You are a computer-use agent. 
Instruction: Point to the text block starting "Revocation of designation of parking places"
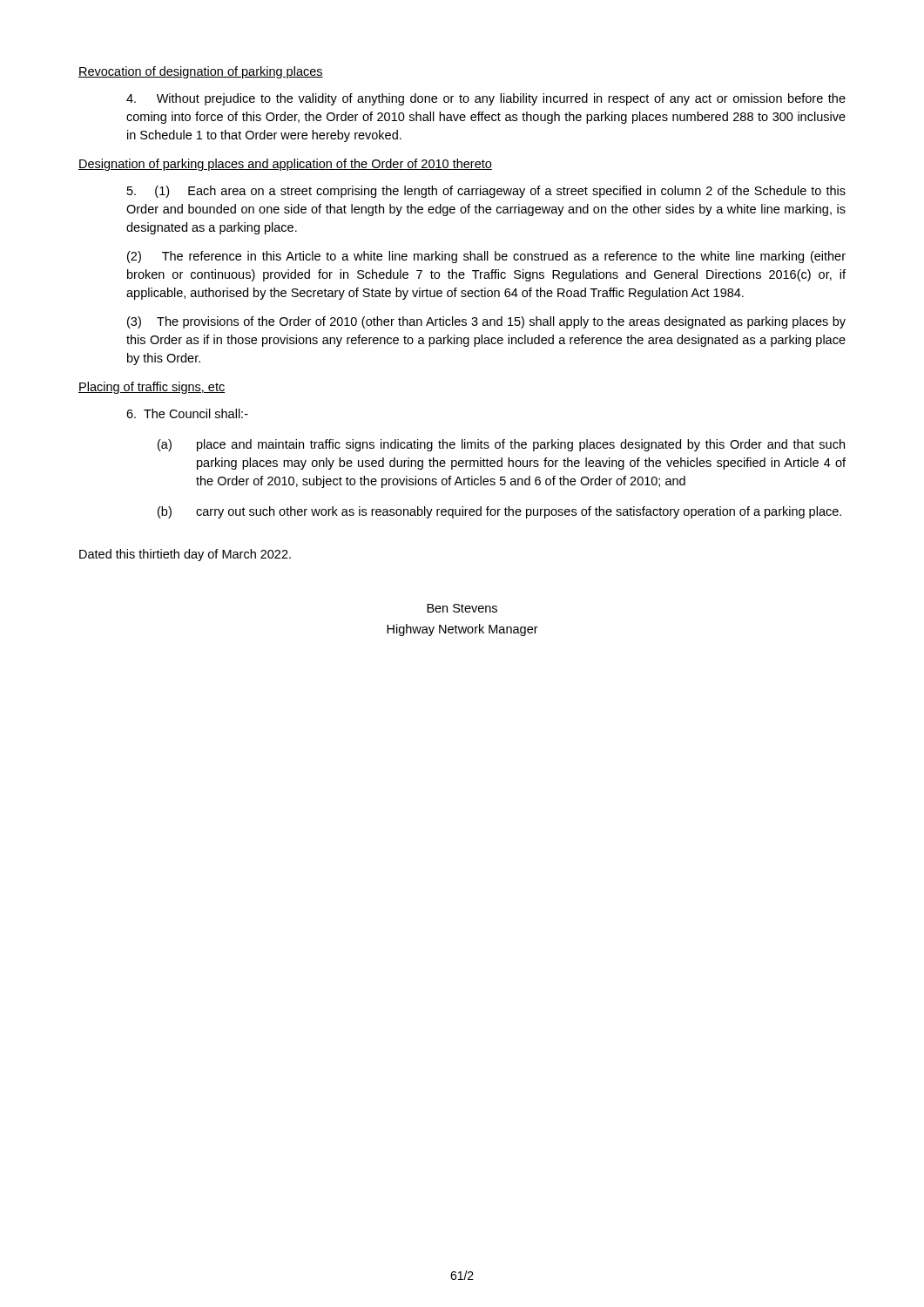tap(201, 71)
